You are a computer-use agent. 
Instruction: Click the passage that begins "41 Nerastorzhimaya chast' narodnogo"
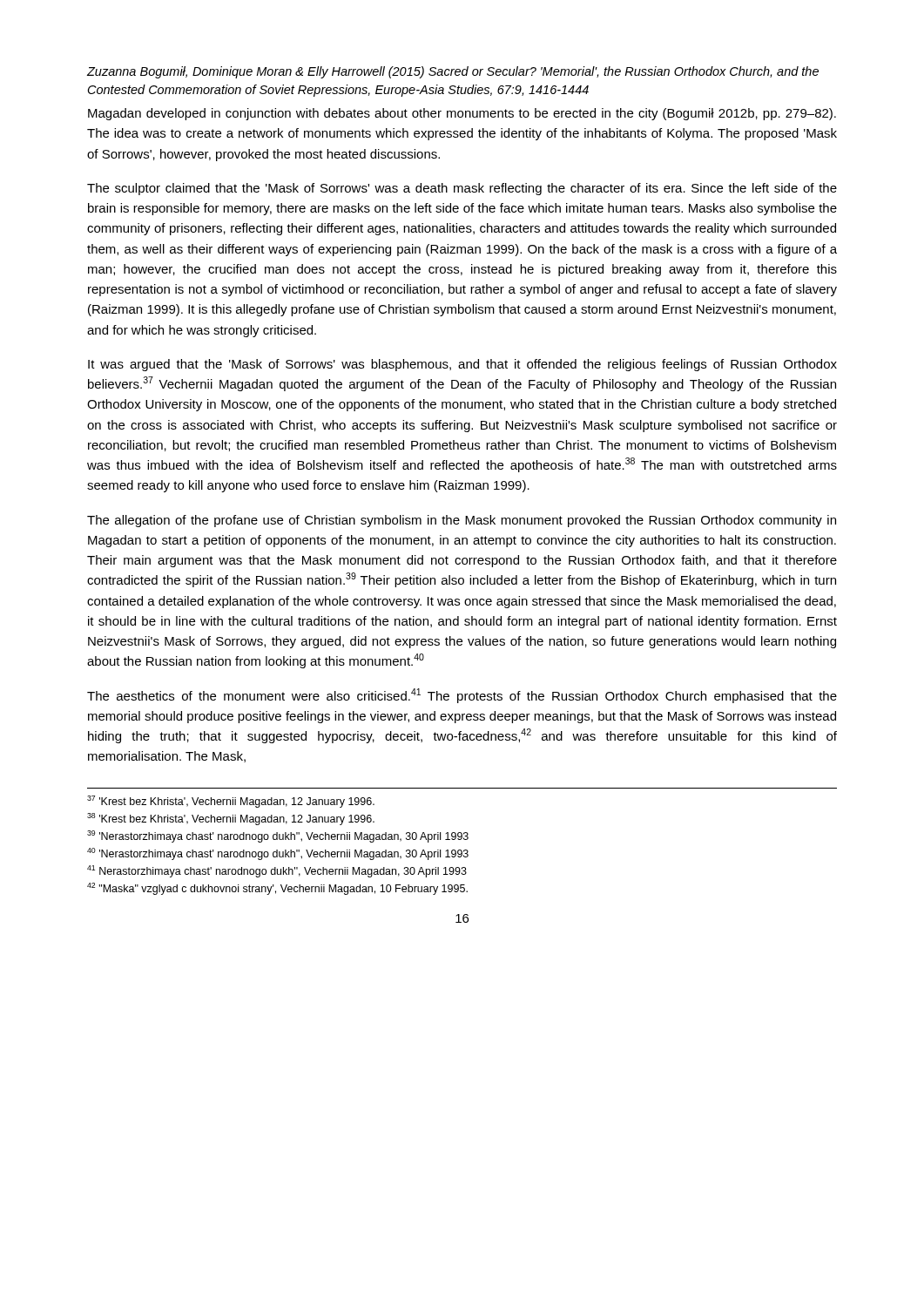277,871
